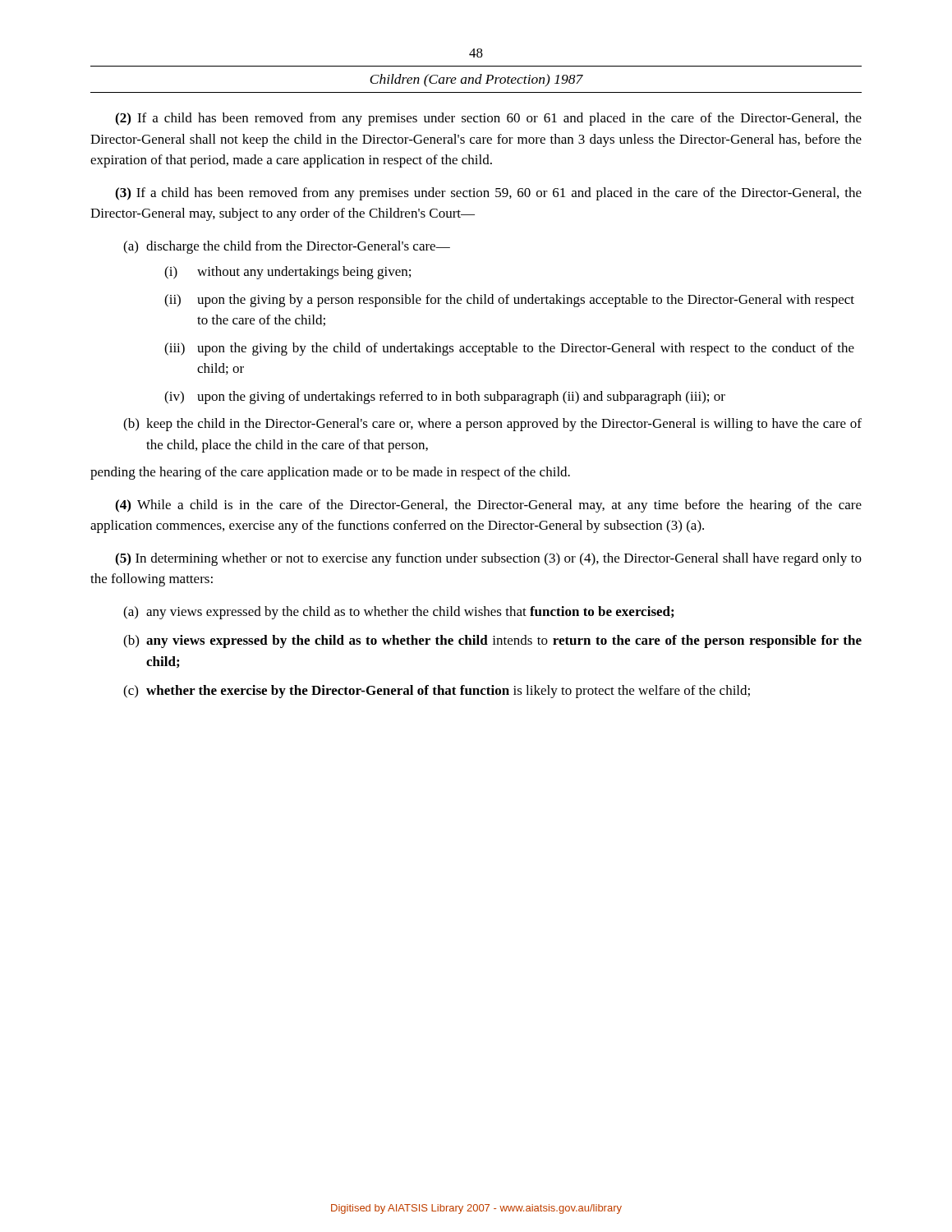Point to the block beginning "(iv)upon the giving of undertakings referred to in"
This screenshot has width=952, height=1232.
click(509, 396)
